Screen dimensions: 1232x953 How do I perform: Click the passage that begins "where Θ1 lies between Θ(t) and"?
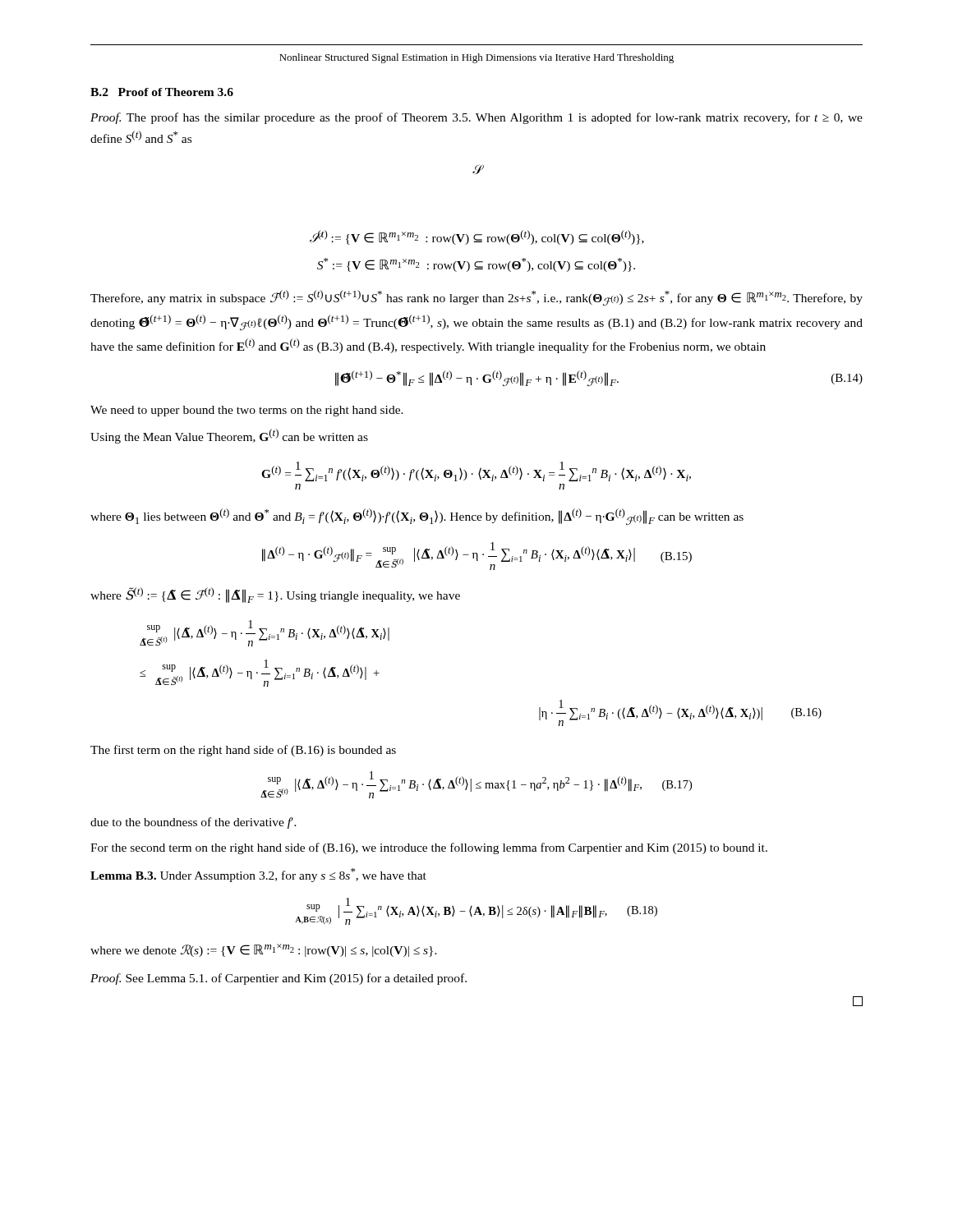[x=417, y=517]
